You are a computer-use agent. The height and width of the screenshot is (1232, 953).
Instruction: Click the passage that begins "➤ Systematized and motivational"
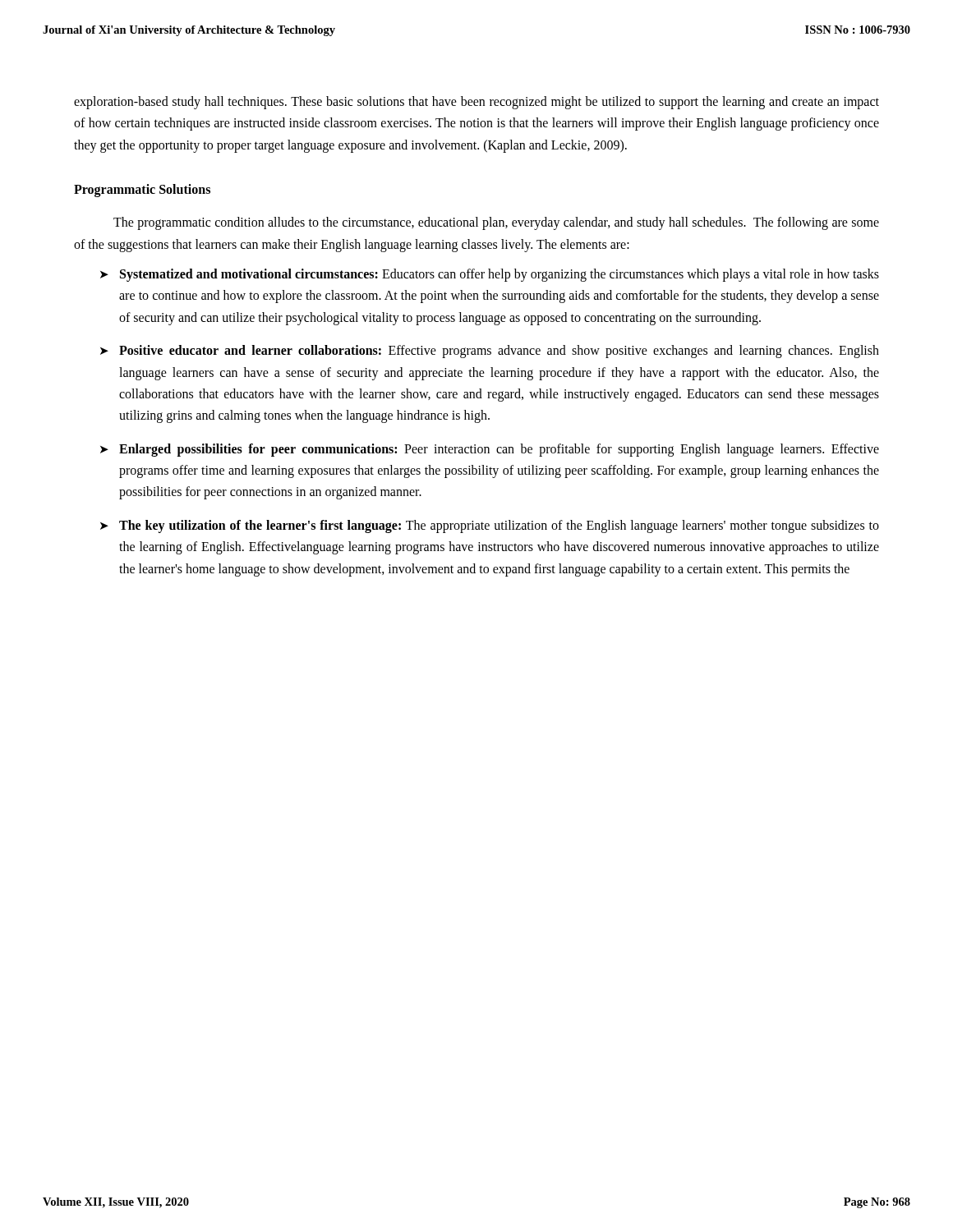[x=489, y=296]
